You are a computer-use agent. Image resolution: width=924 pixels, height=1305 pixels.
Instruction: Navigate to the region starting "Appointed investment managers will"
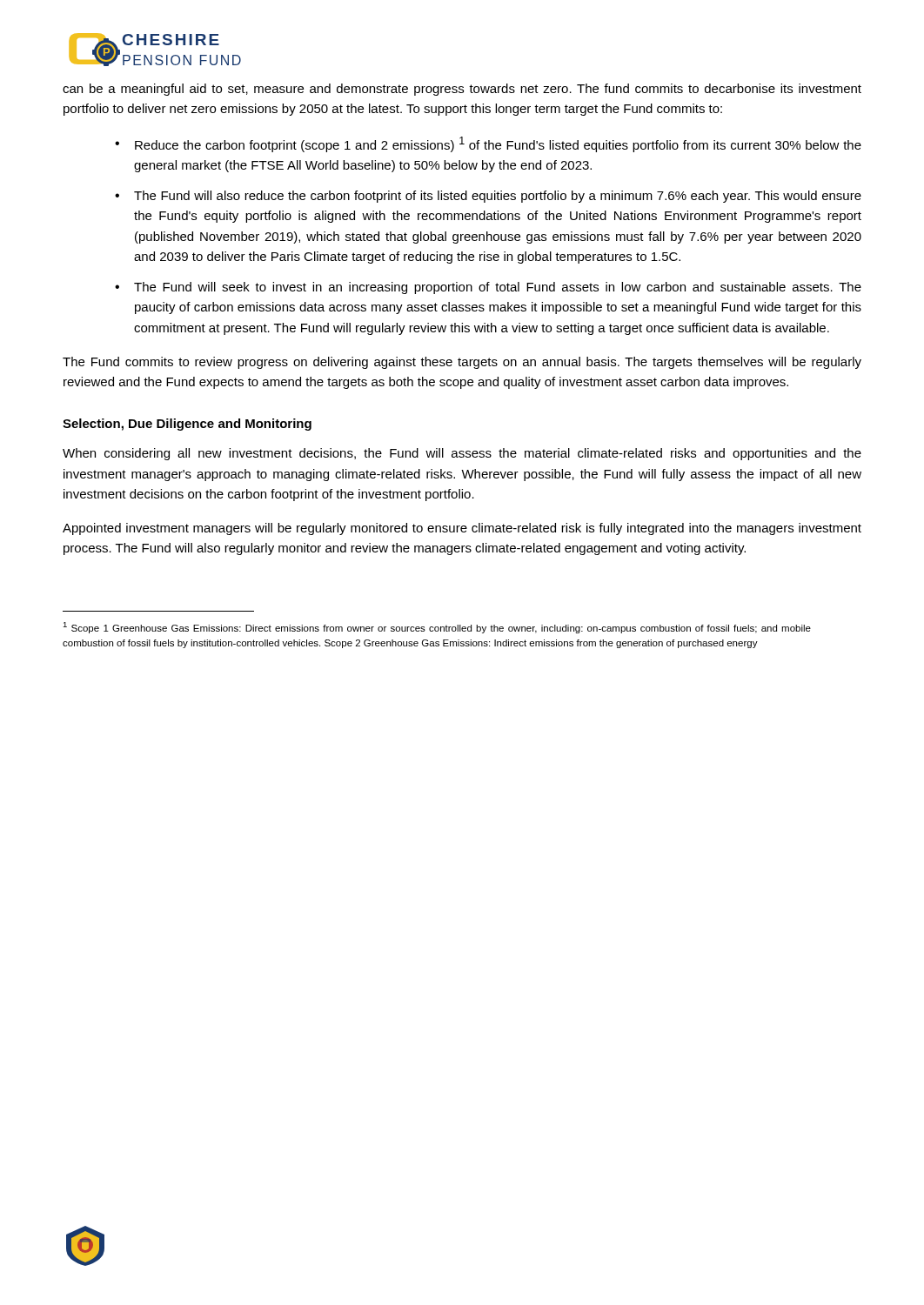click(462, 538)
